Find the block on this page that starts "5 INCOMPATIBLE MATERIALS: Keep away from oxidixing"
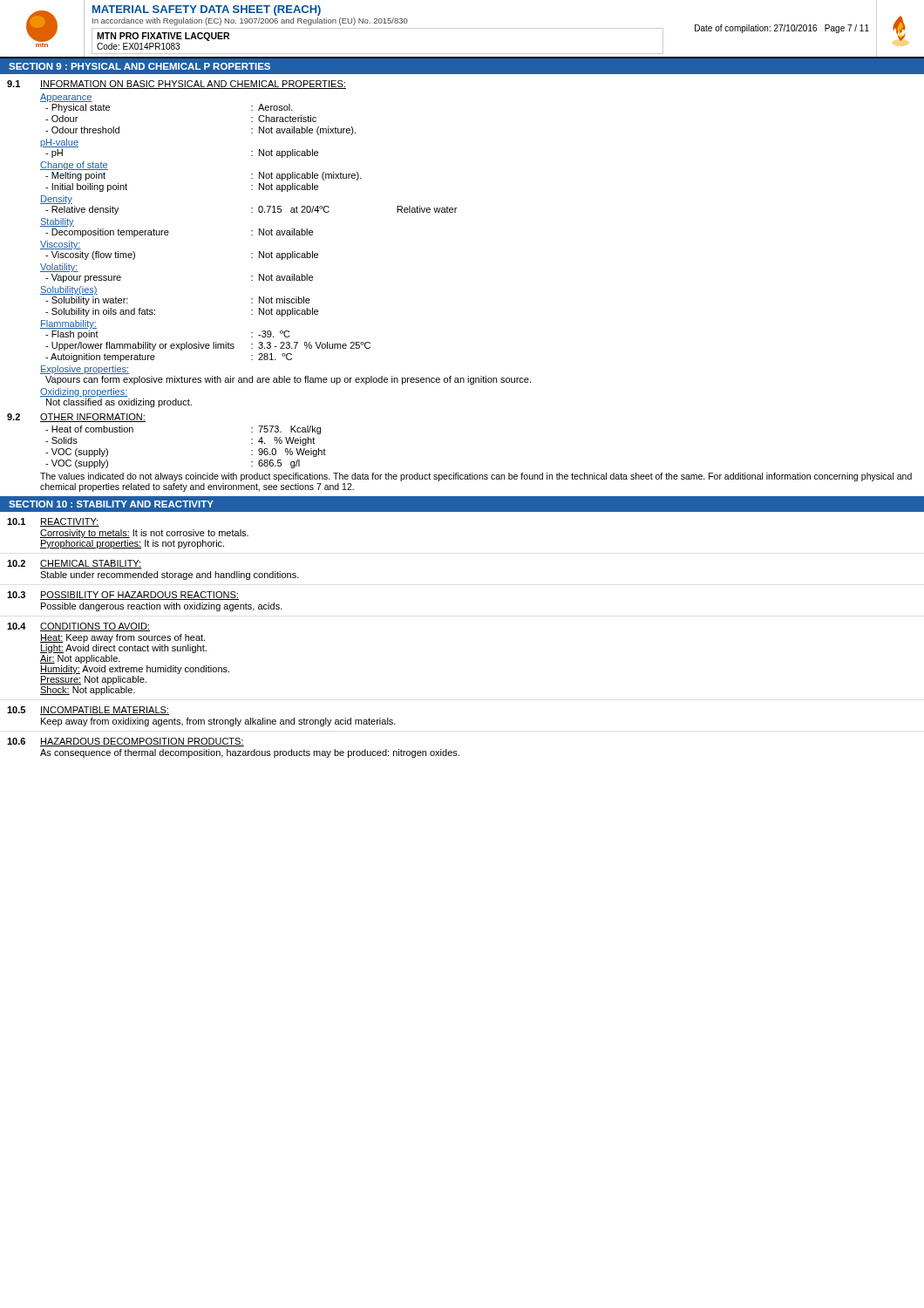 coord(88,711)
